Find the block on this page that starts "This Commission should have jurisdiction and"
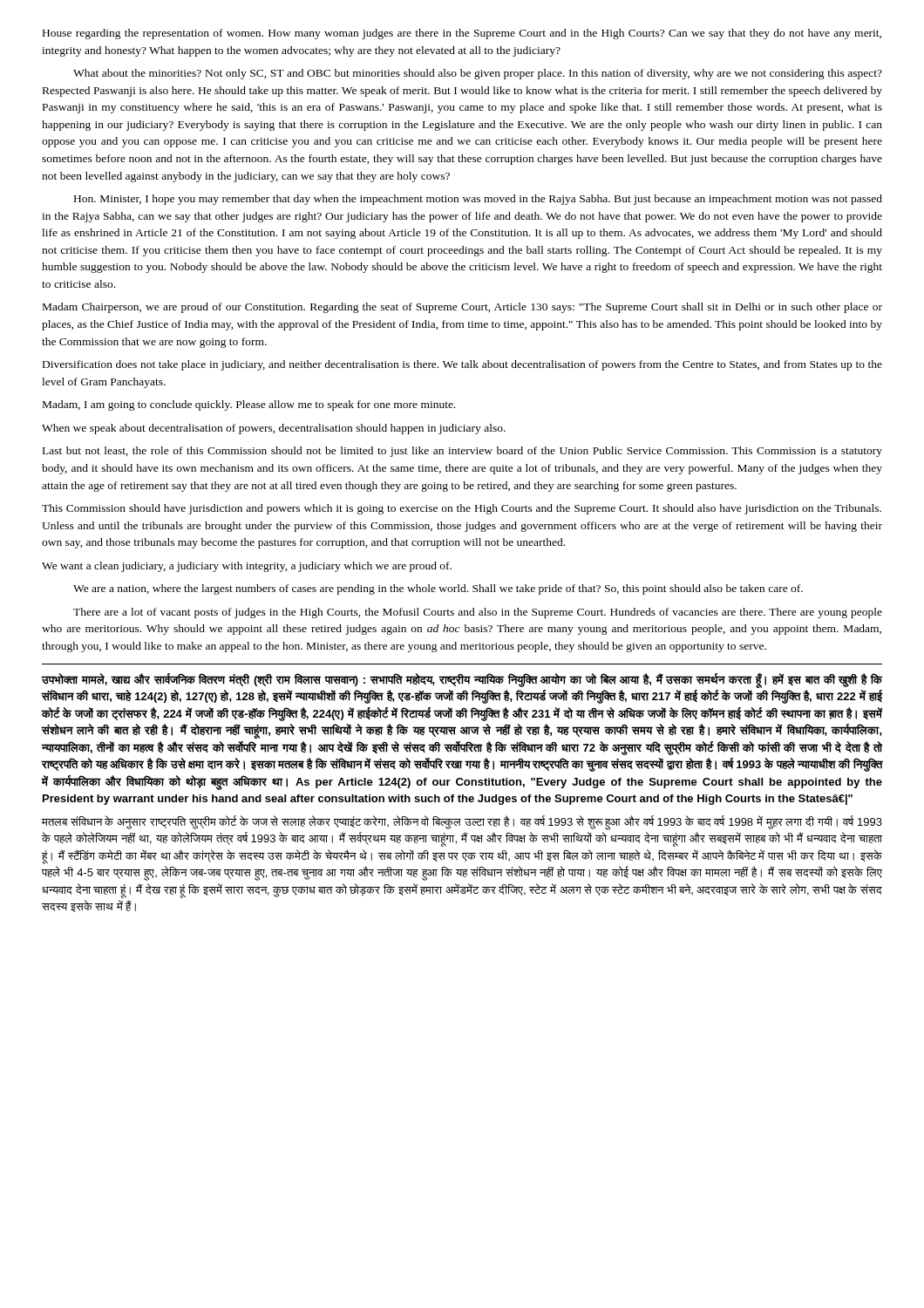Image resolution: width=924 pixels, height=1308 pixels. click(462, 525)
